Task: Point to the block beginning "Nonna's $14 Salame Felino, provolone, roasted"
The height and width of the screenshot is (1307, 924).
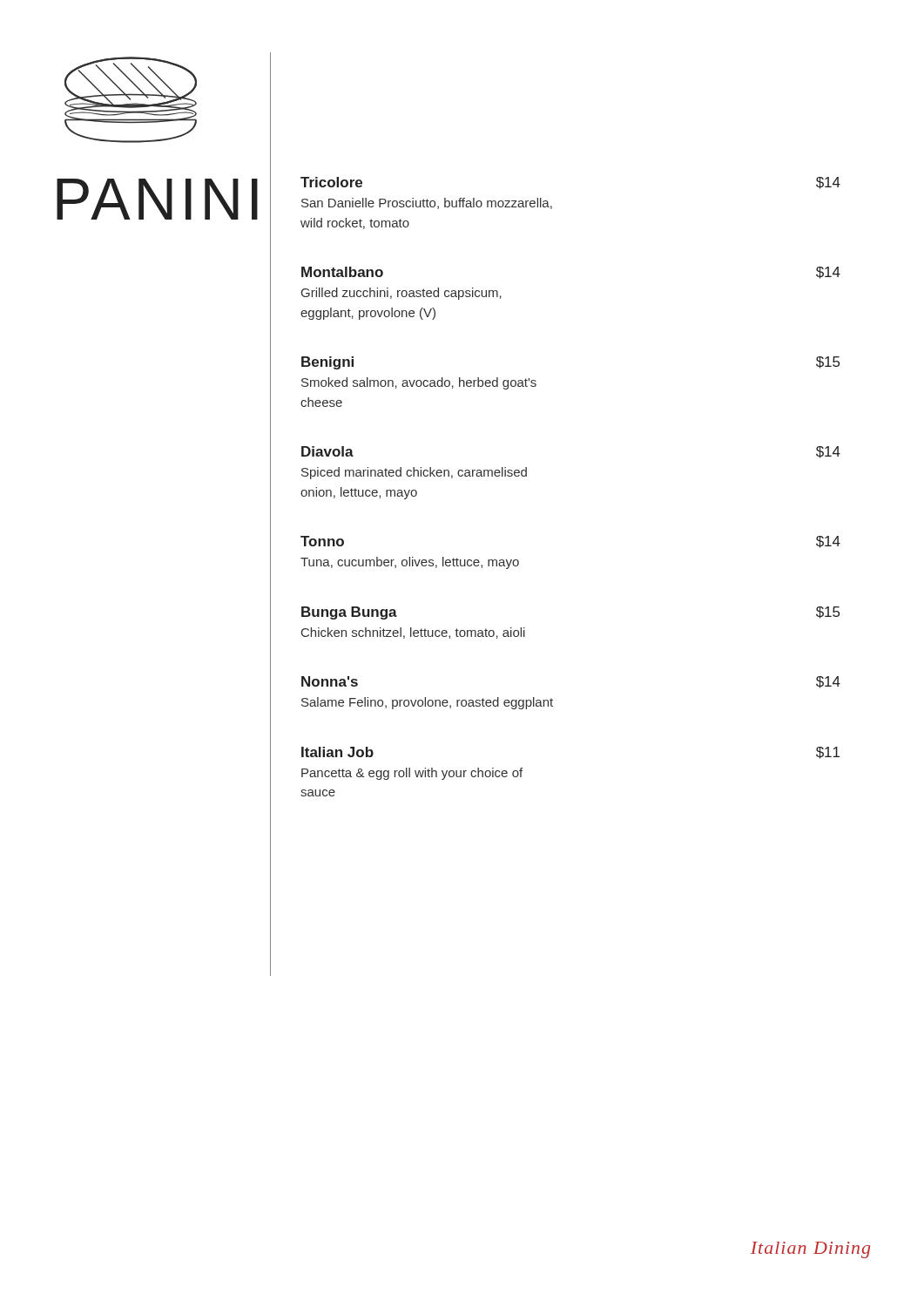Action: 335,681
